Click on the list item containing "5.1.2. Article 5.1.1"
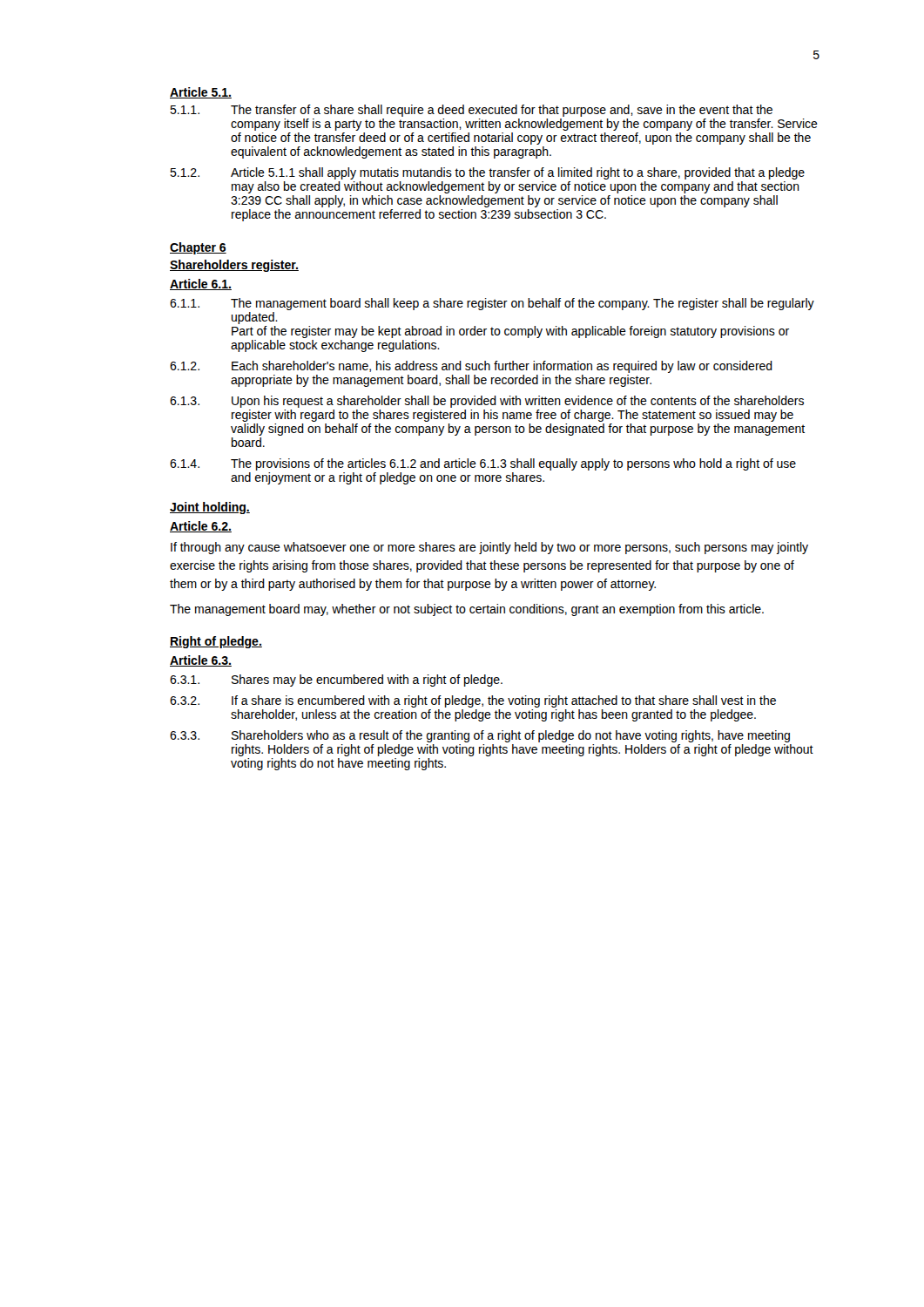 (x=495, y=193)
